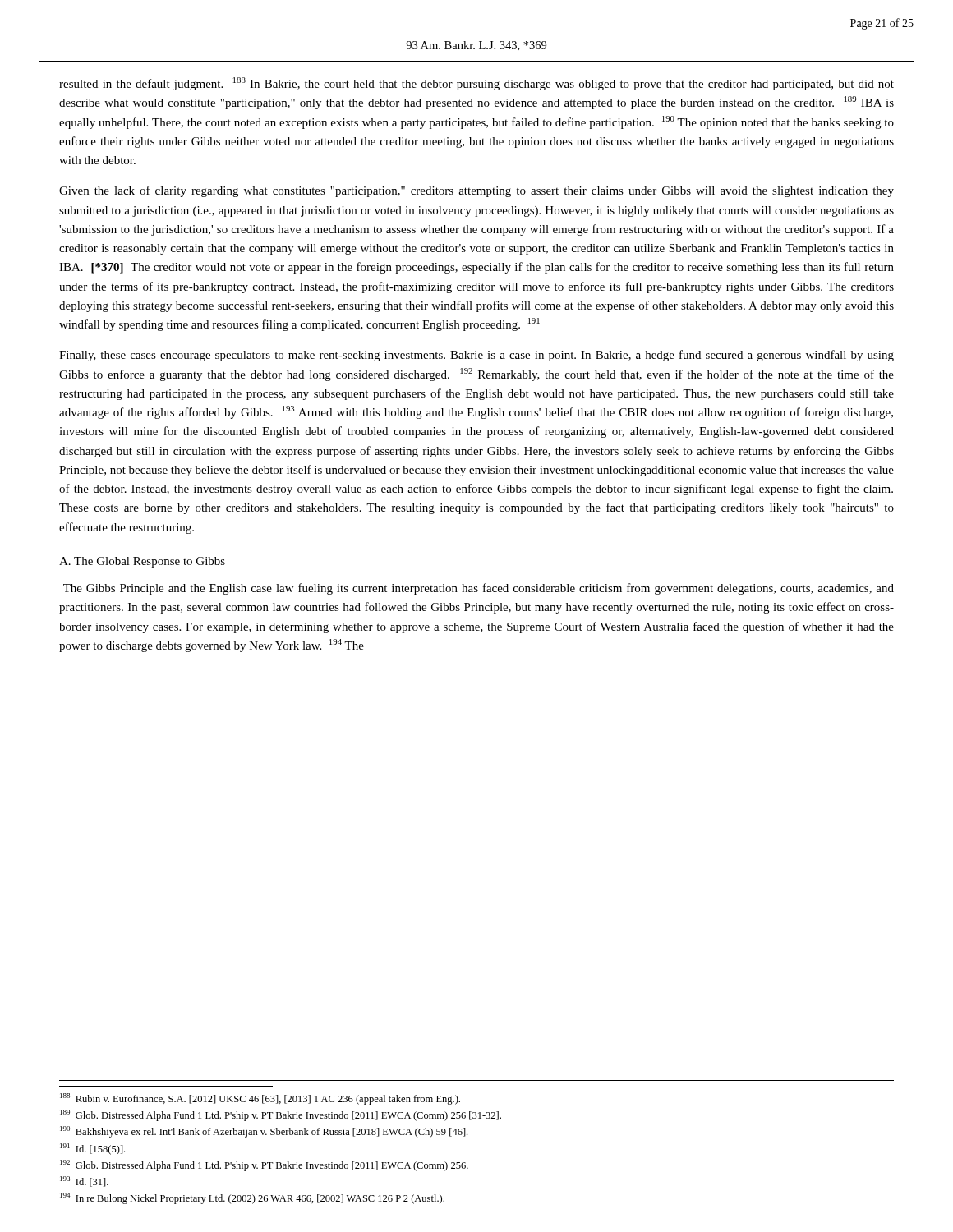
Task: Where does it say "93 Am. Bankr. L.J. 343, *369"?
Action: pyautogui.click(x=476, y=45)
